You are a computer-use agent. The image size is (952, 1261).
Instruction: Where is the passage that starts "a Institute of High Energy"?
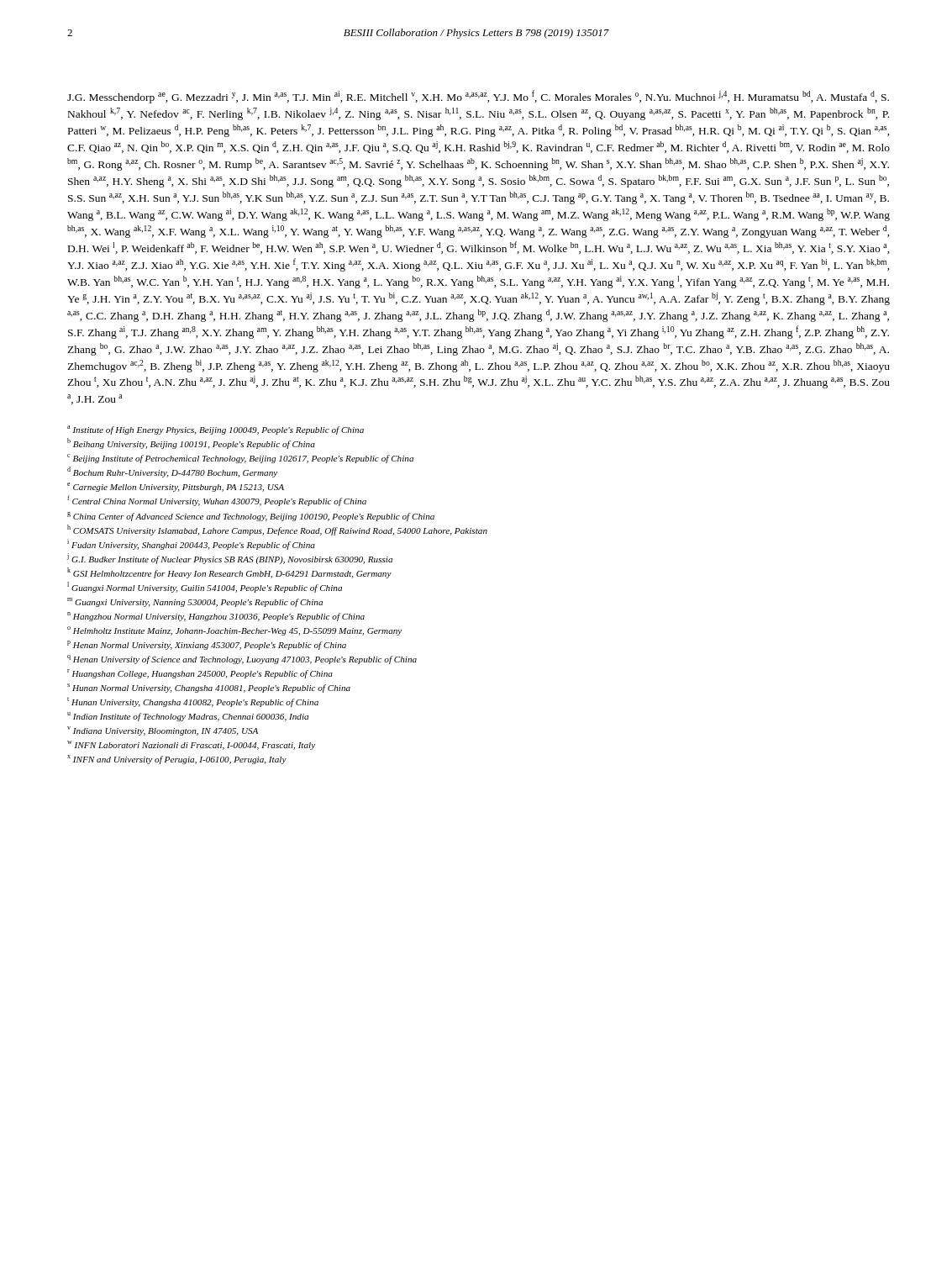(x=216, y=430)
